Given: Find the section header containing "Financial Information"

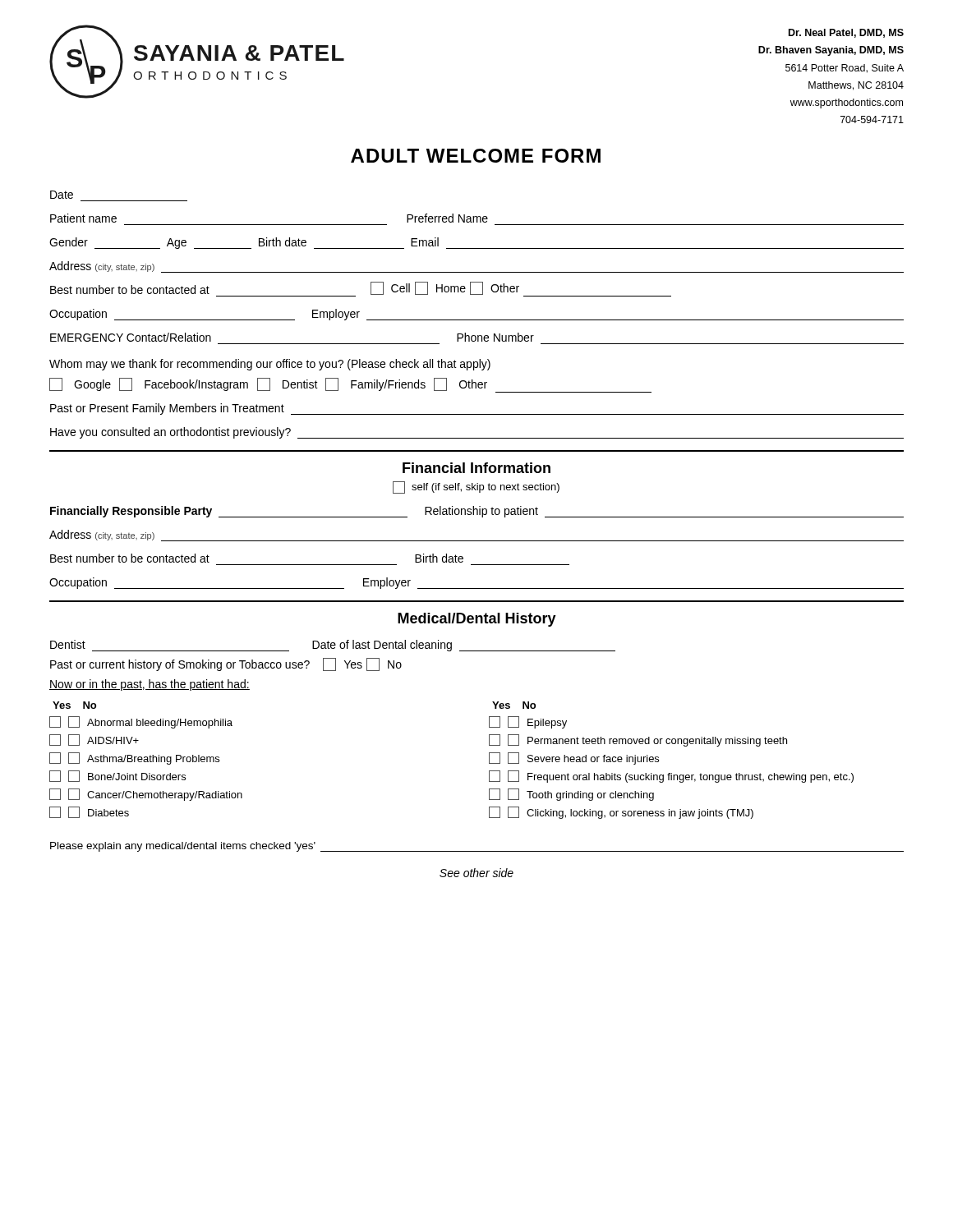Looking at the screenshot, I should pyautogui.click(x=476, y=468).
